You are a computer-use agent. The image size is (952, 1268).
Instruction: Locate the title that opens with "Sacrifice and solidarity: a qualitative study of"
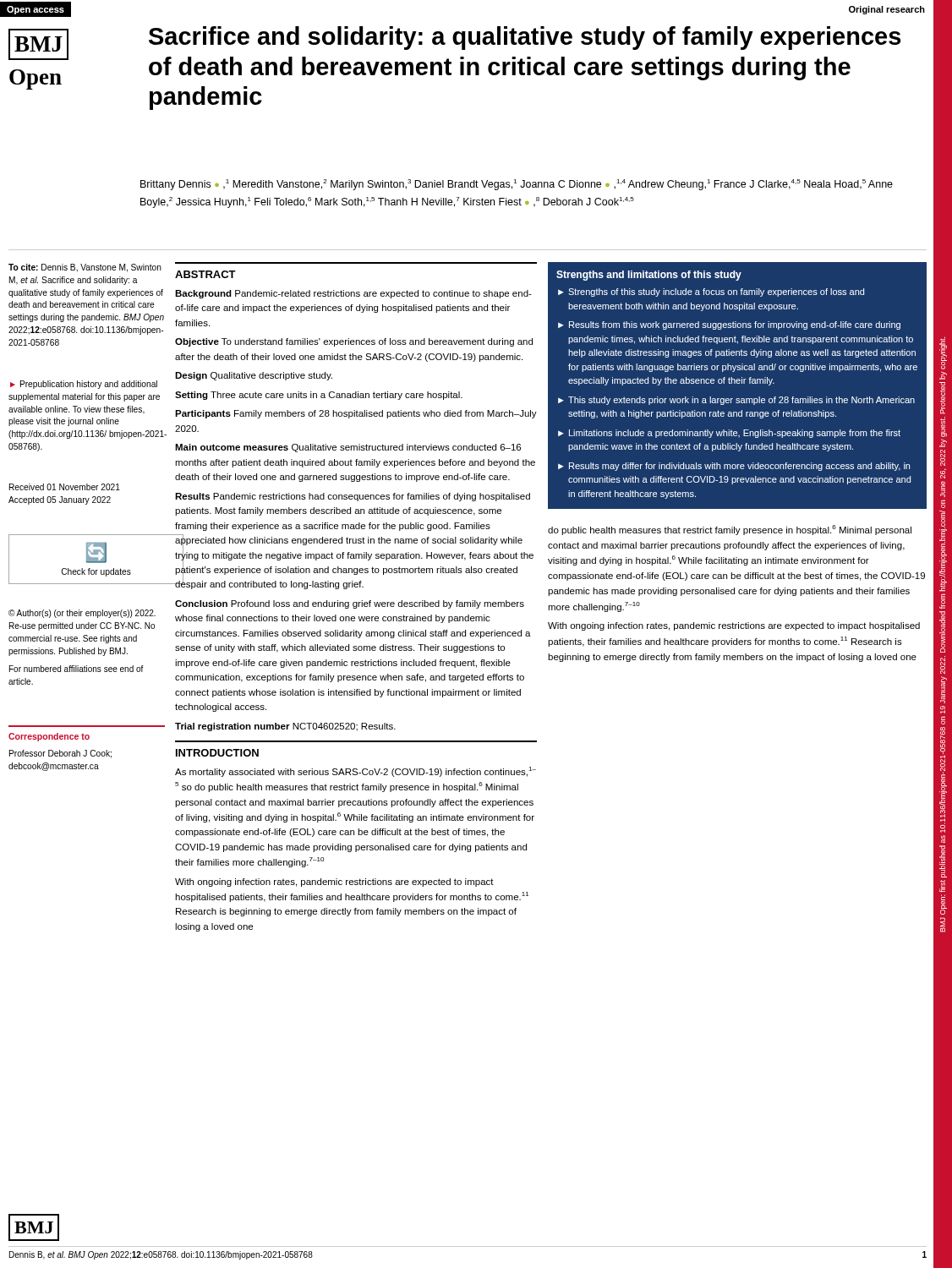(537, 67)
